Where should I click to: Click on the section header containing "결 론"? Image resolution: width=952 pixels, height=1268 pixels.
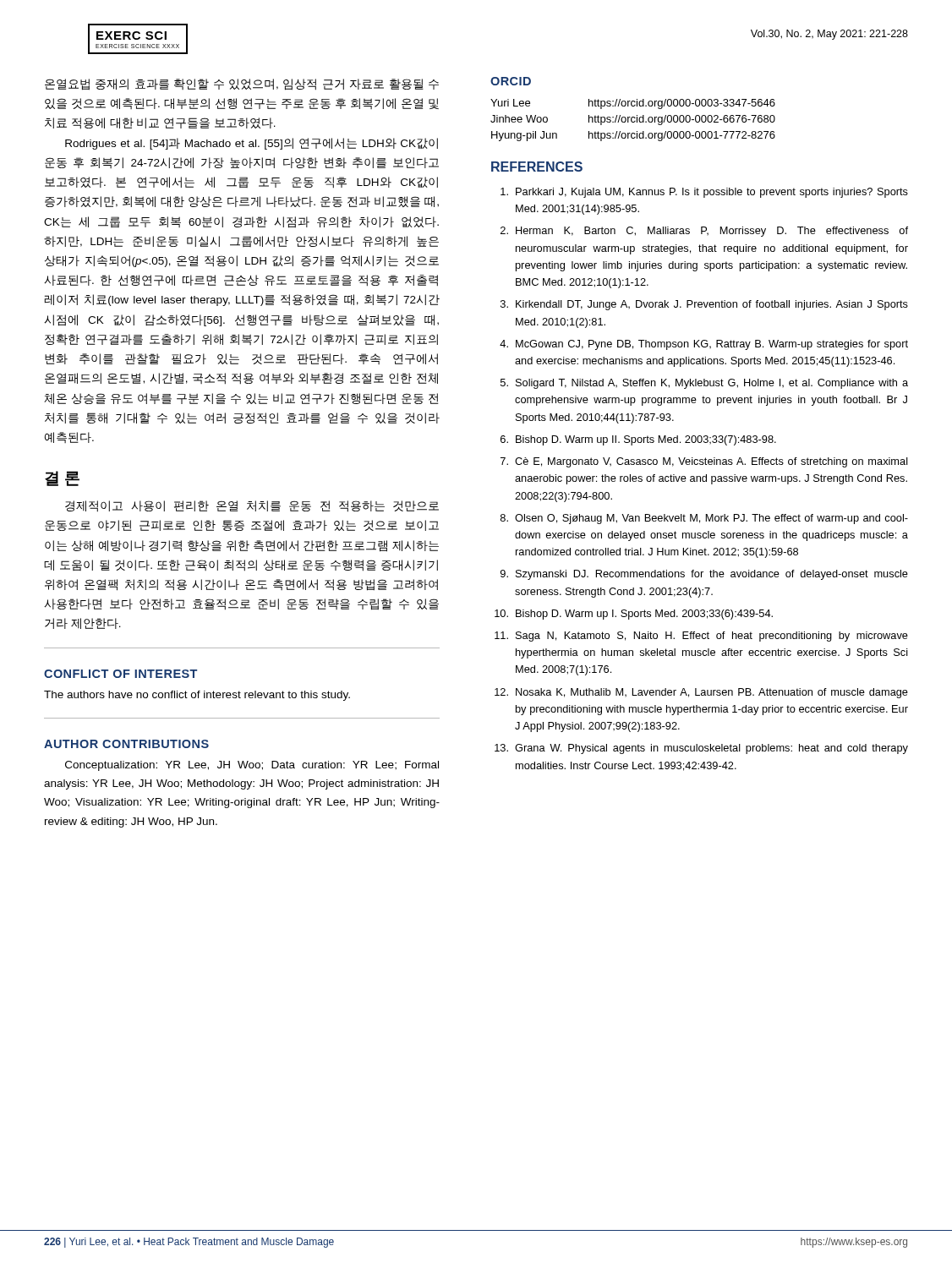tap(62, 478)
